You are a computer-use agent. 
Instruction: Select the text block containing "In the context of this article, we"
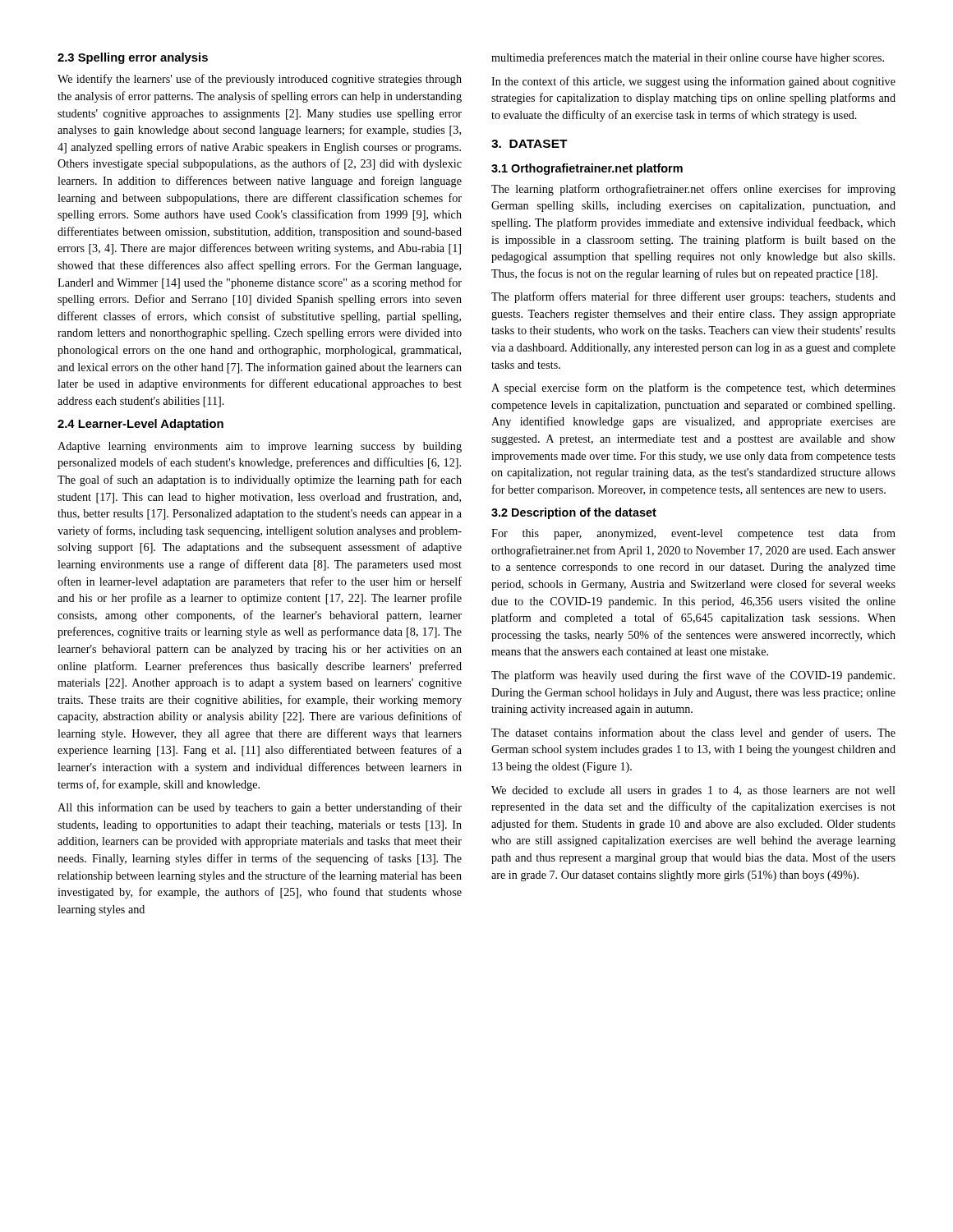coord(693,98)
